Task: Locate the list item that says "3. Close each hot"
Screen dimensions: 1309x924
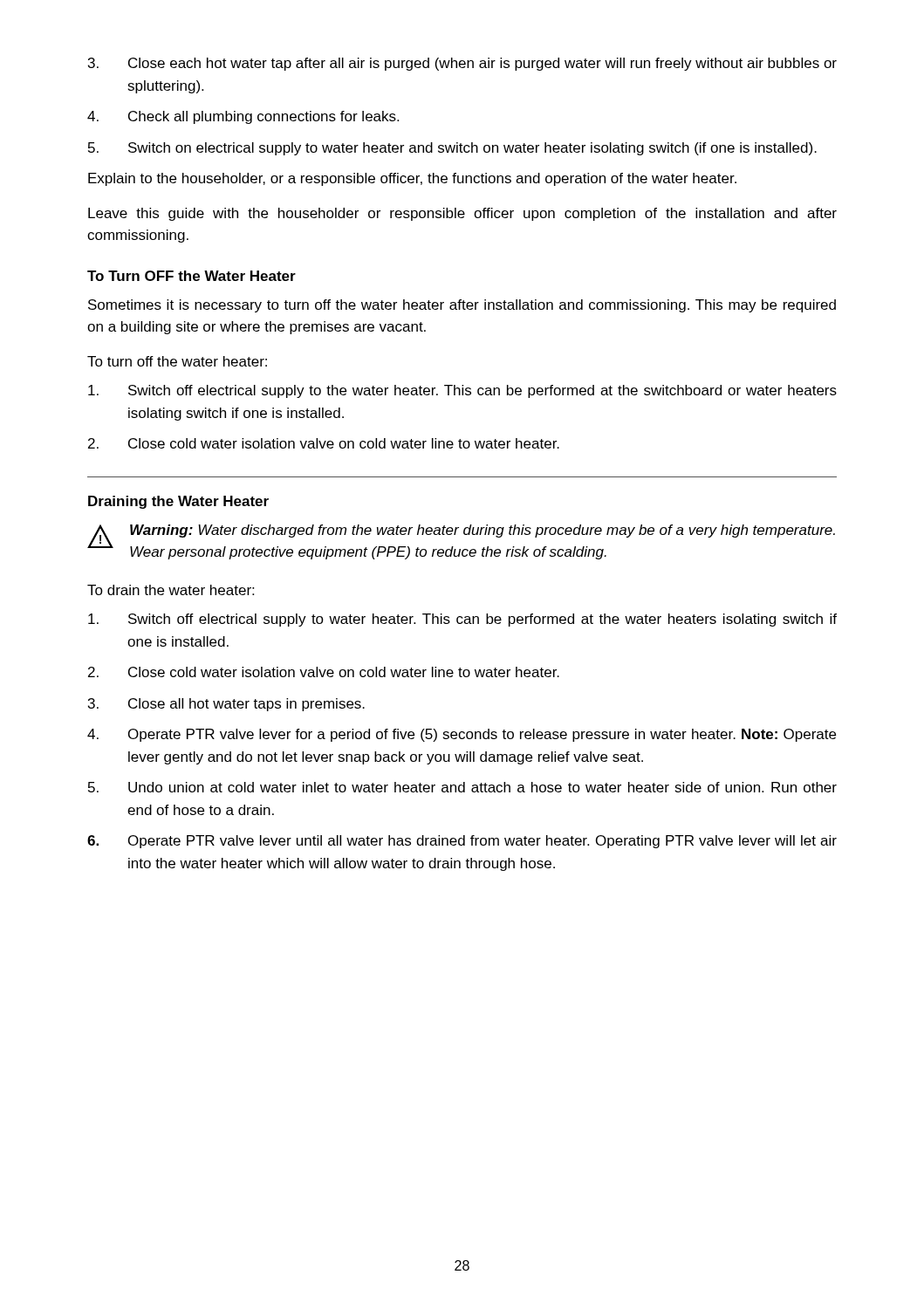Action: click(462, 75)
